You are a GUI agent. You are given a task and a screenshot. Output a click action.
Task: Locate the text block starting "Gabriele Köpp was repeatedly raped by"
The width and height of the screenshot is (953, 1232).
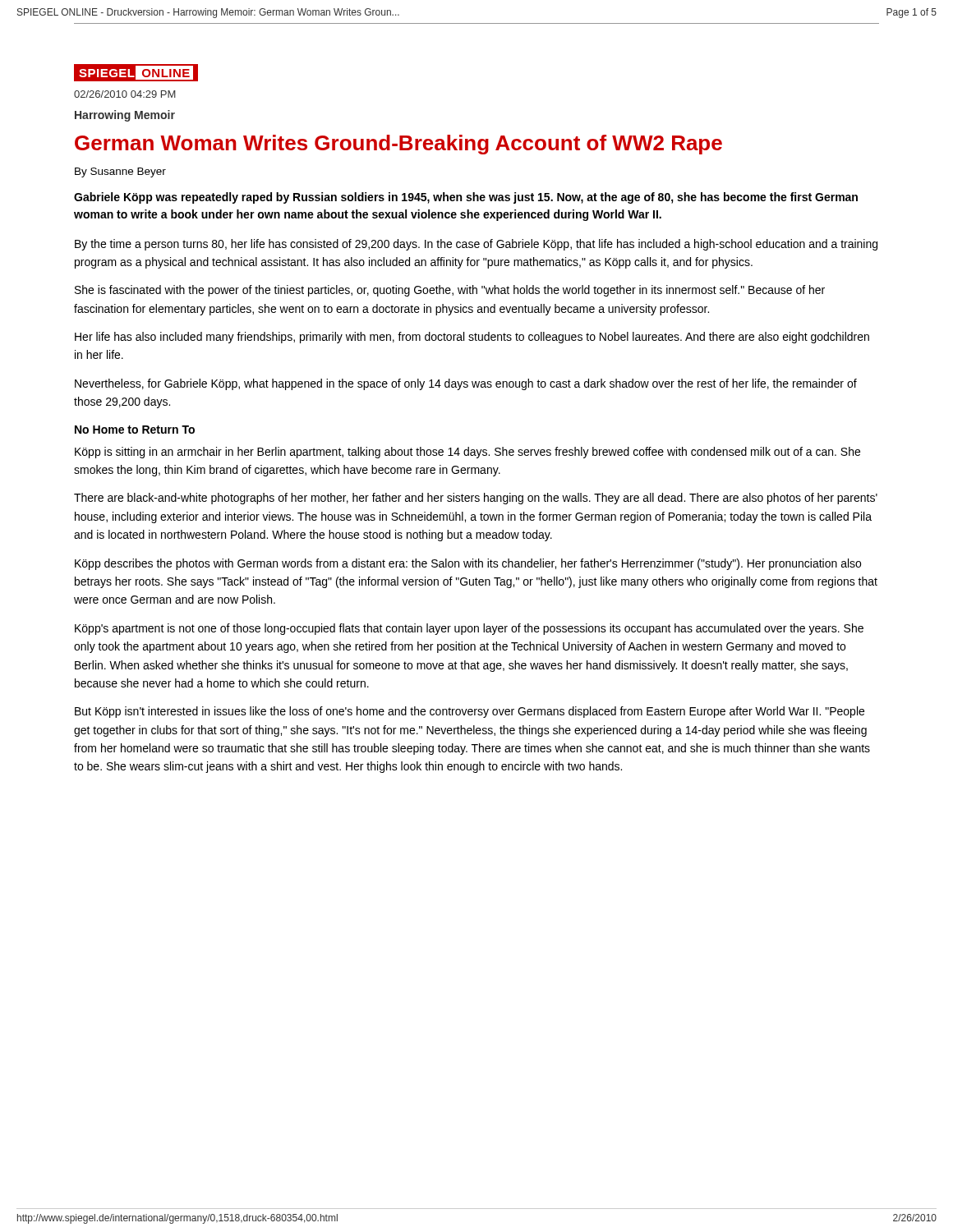pos(466,205)
